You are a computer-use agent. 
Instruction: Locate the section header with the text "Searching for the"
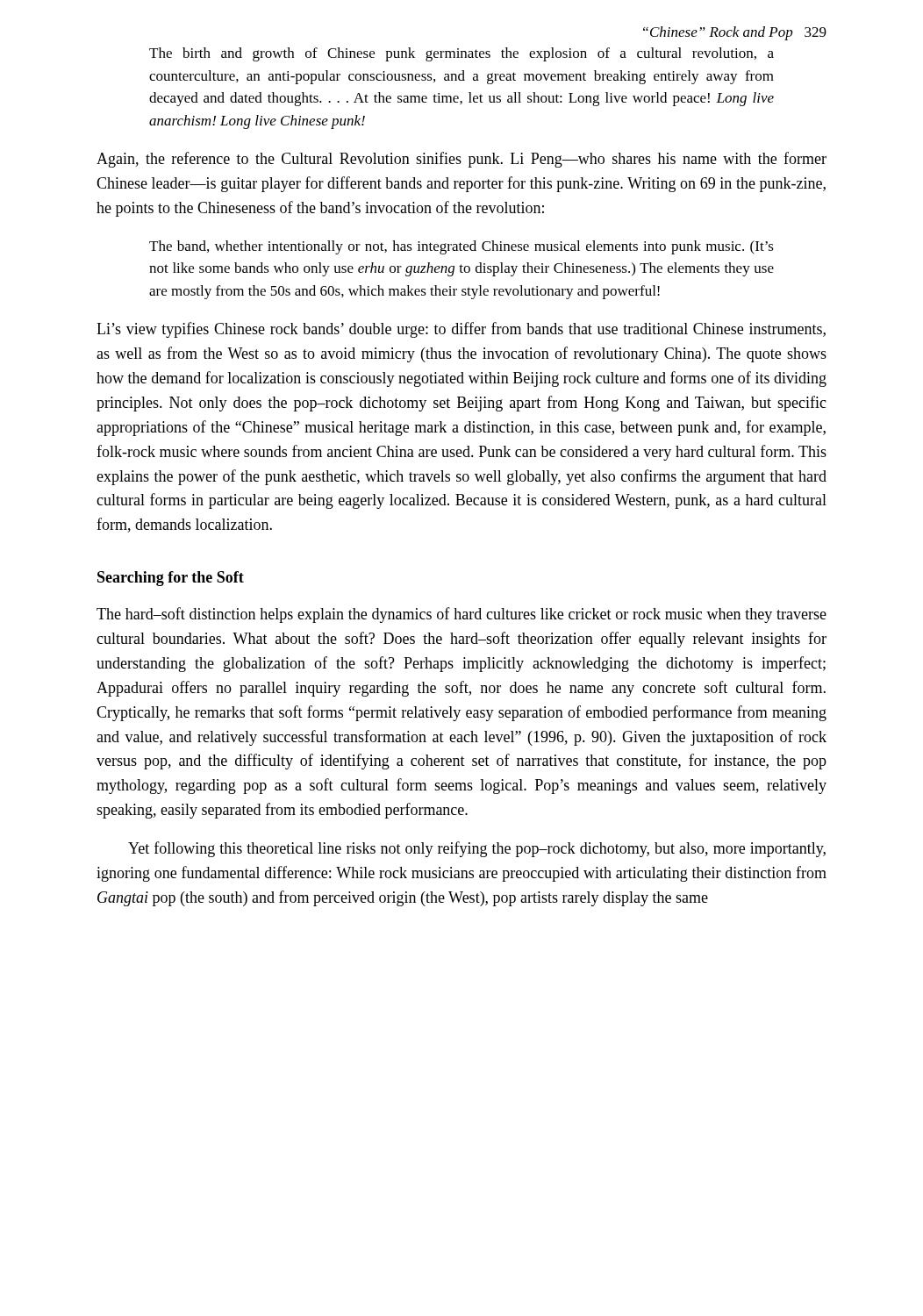170,577
